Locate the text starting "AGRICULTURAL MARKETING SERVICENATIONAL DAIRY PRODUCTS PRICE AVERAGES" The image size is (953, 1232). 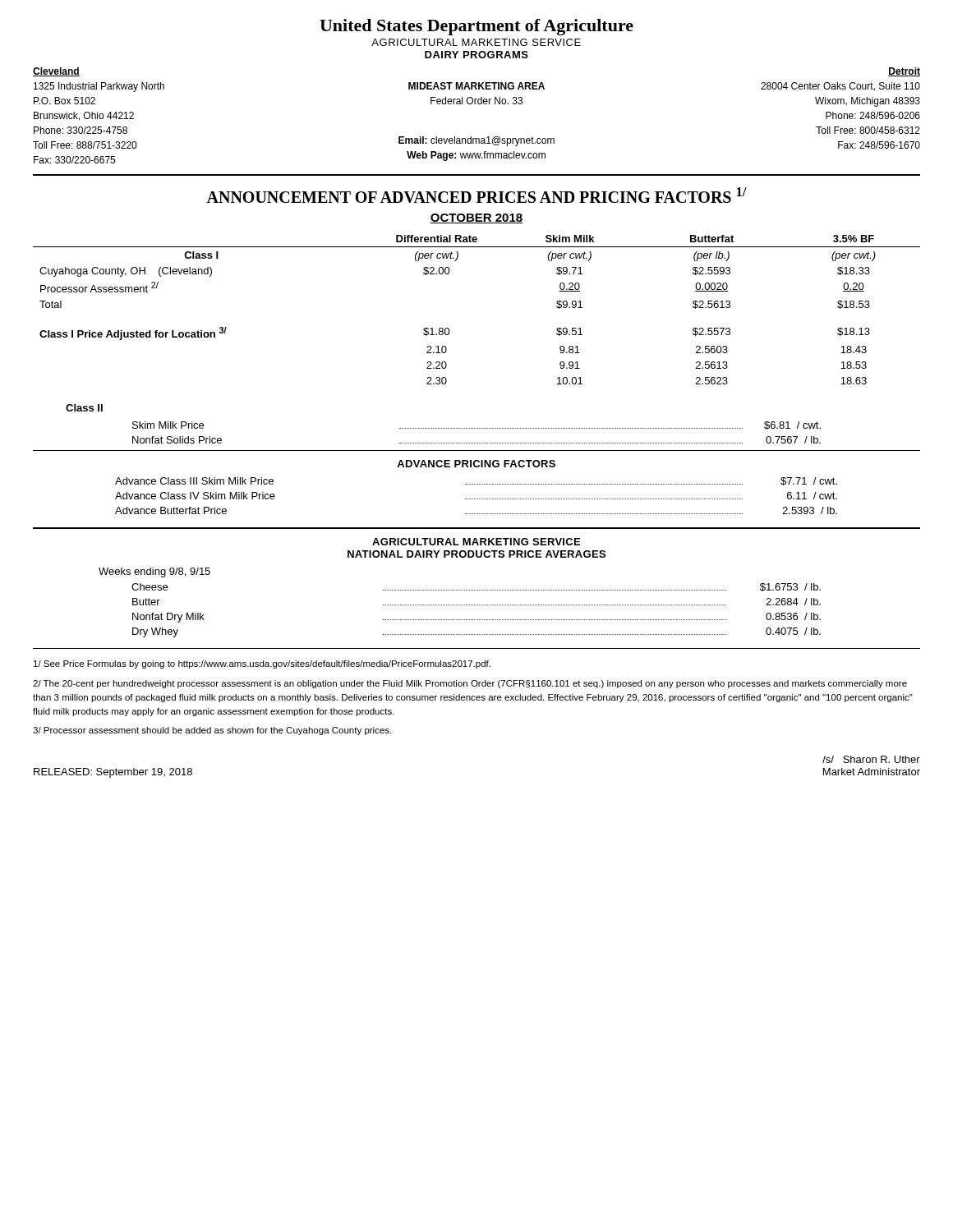[x=476, y=589]
